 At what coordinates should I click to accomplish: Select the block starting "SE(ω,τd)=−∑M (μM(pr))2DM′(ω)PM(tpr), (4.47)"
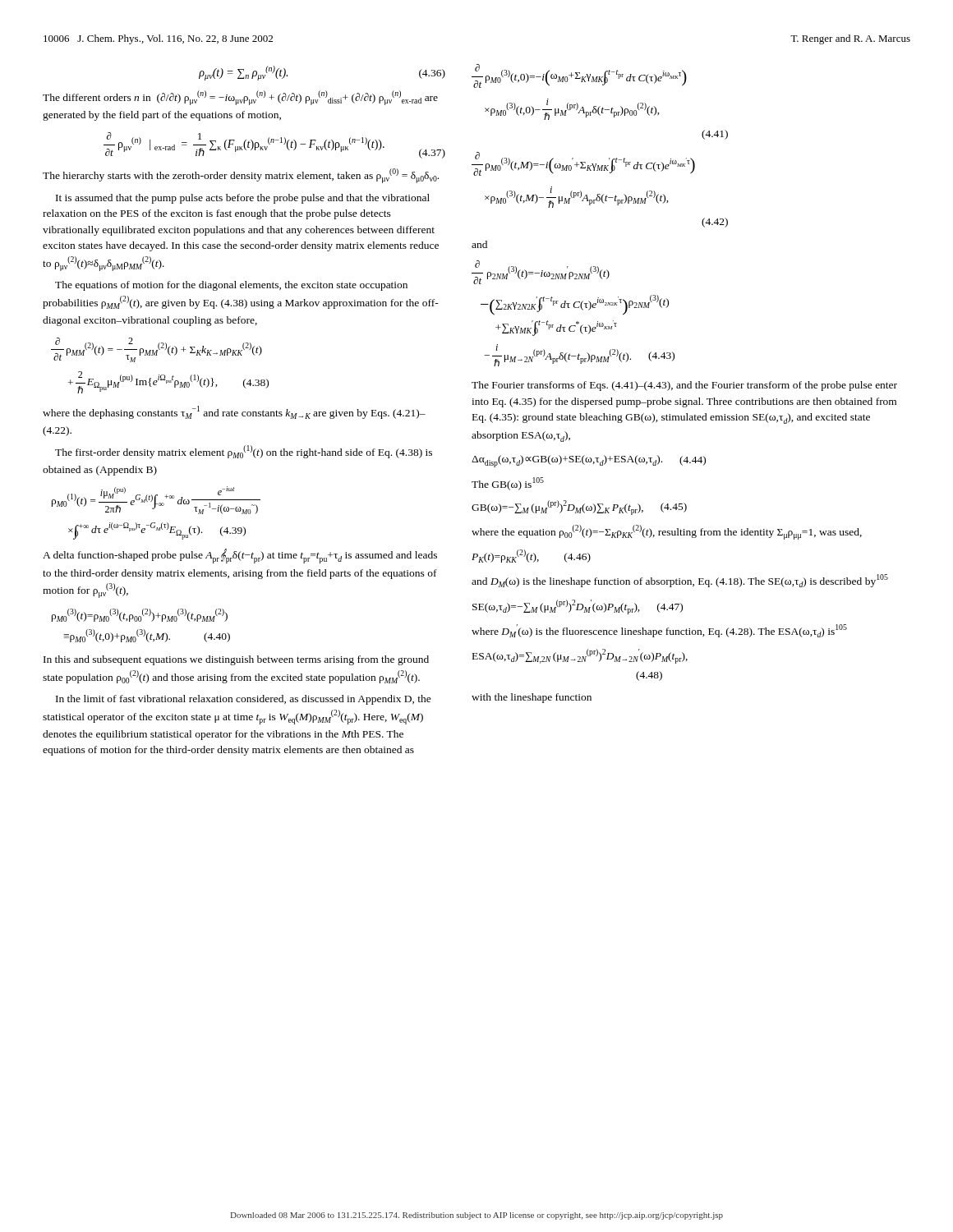coord(691,606)
